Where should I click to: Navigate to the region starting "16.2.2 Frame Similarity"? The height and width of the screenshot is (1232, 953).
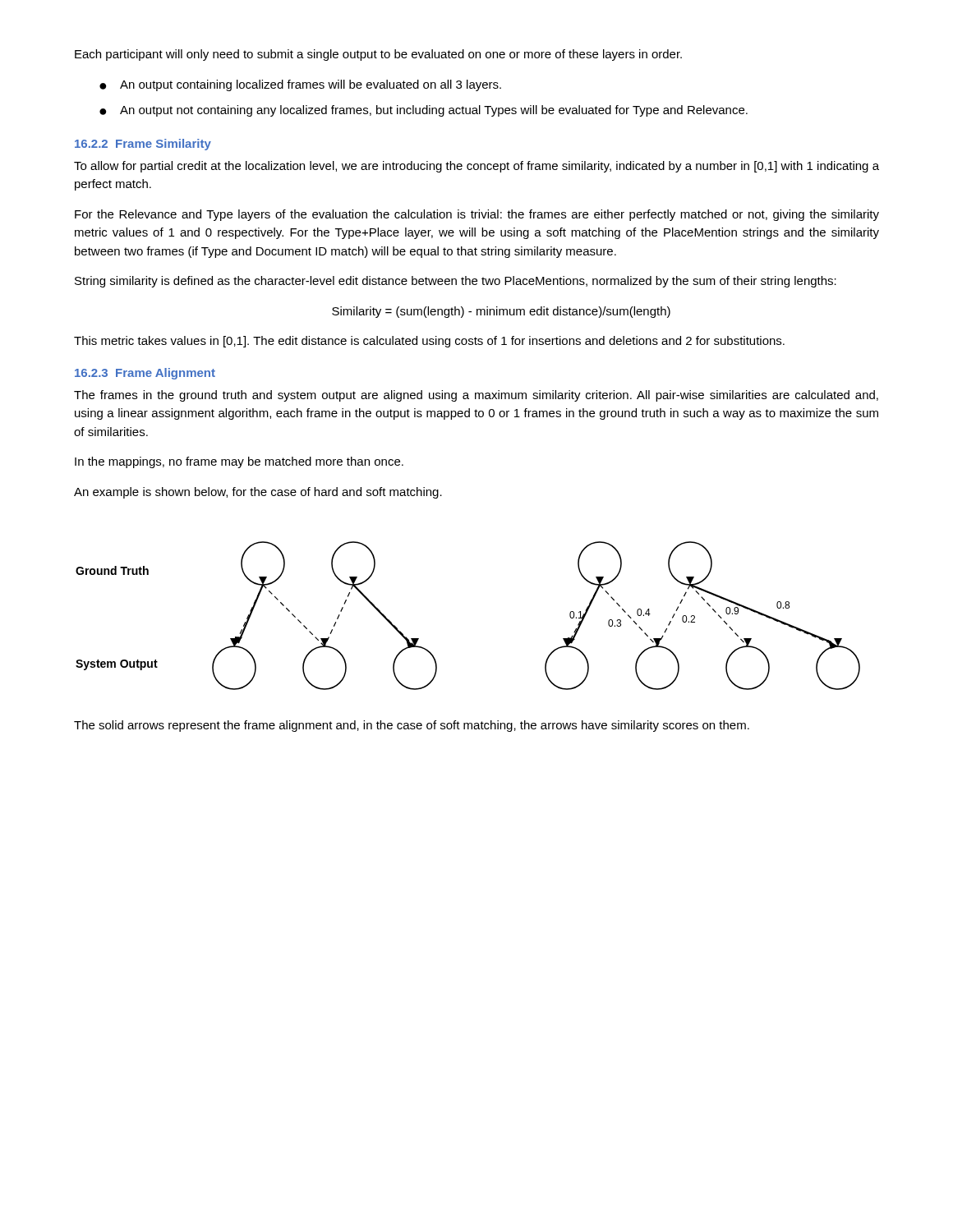(142, 143)
